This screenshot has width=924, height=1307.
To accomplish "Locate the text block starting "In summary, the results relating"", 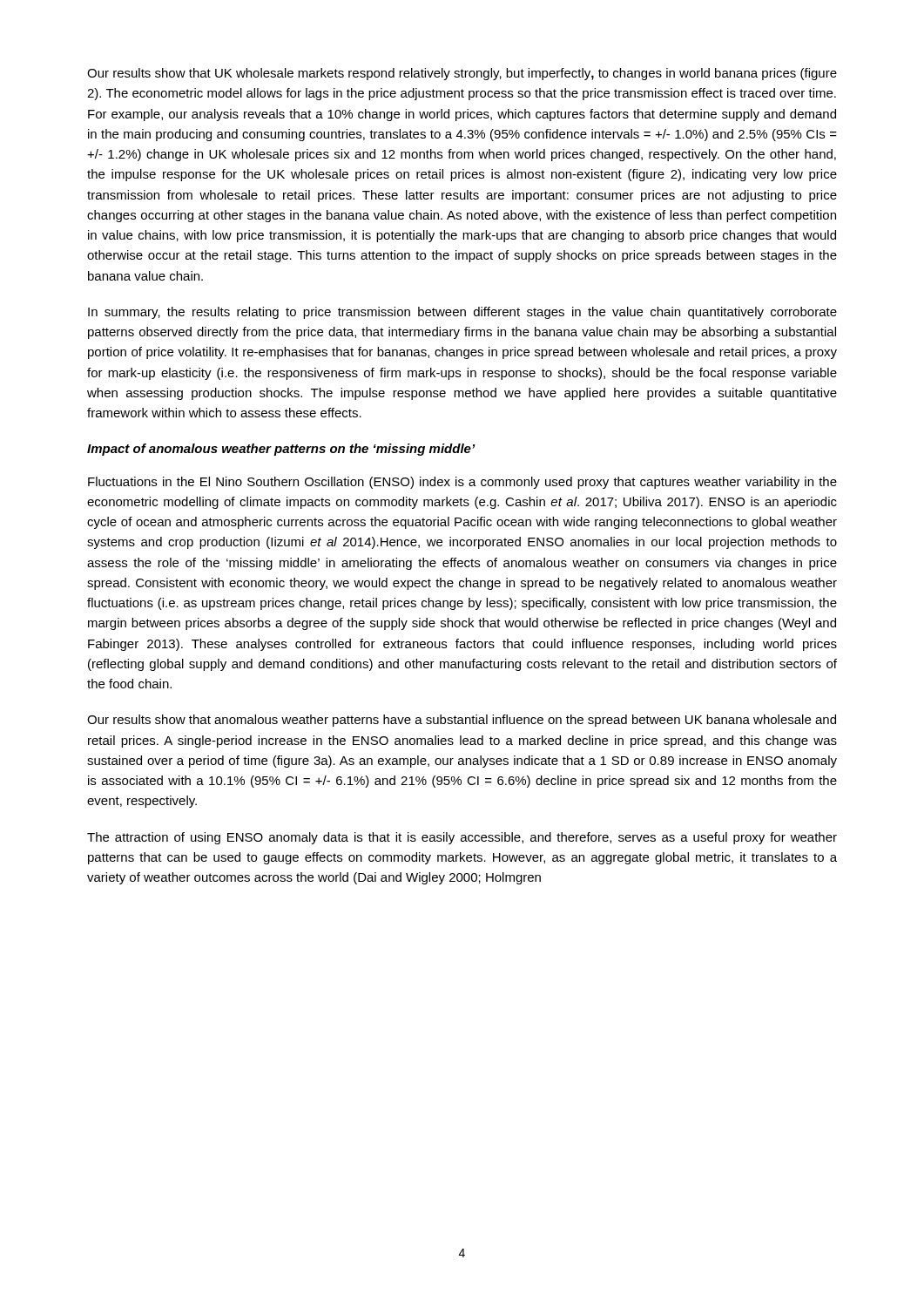I will (x=462, y=362).
